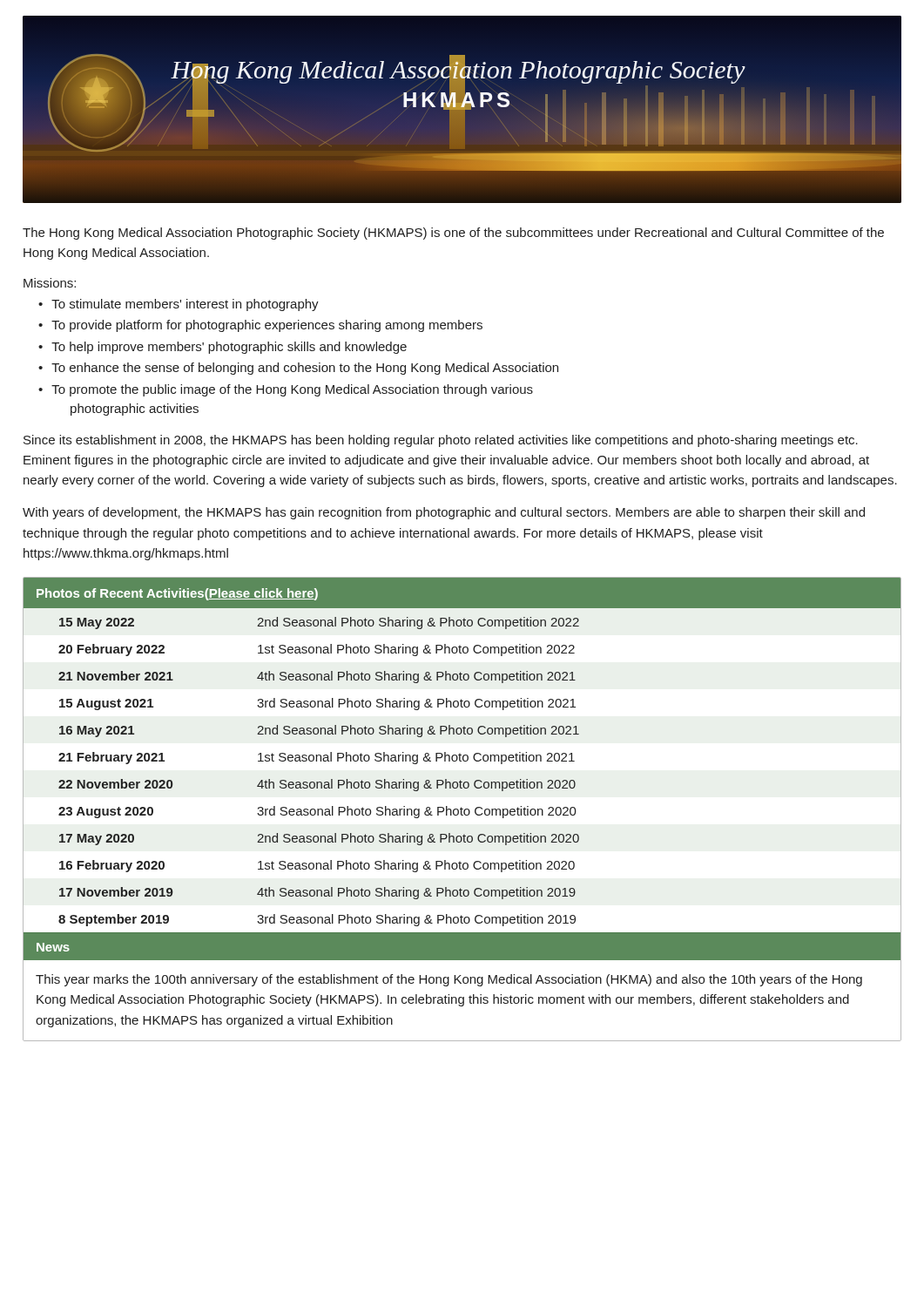Screen dimensions: 1307x924
Task: Click on the list item containing "•To stimulate members' interest in"
Action: point(178,304)
